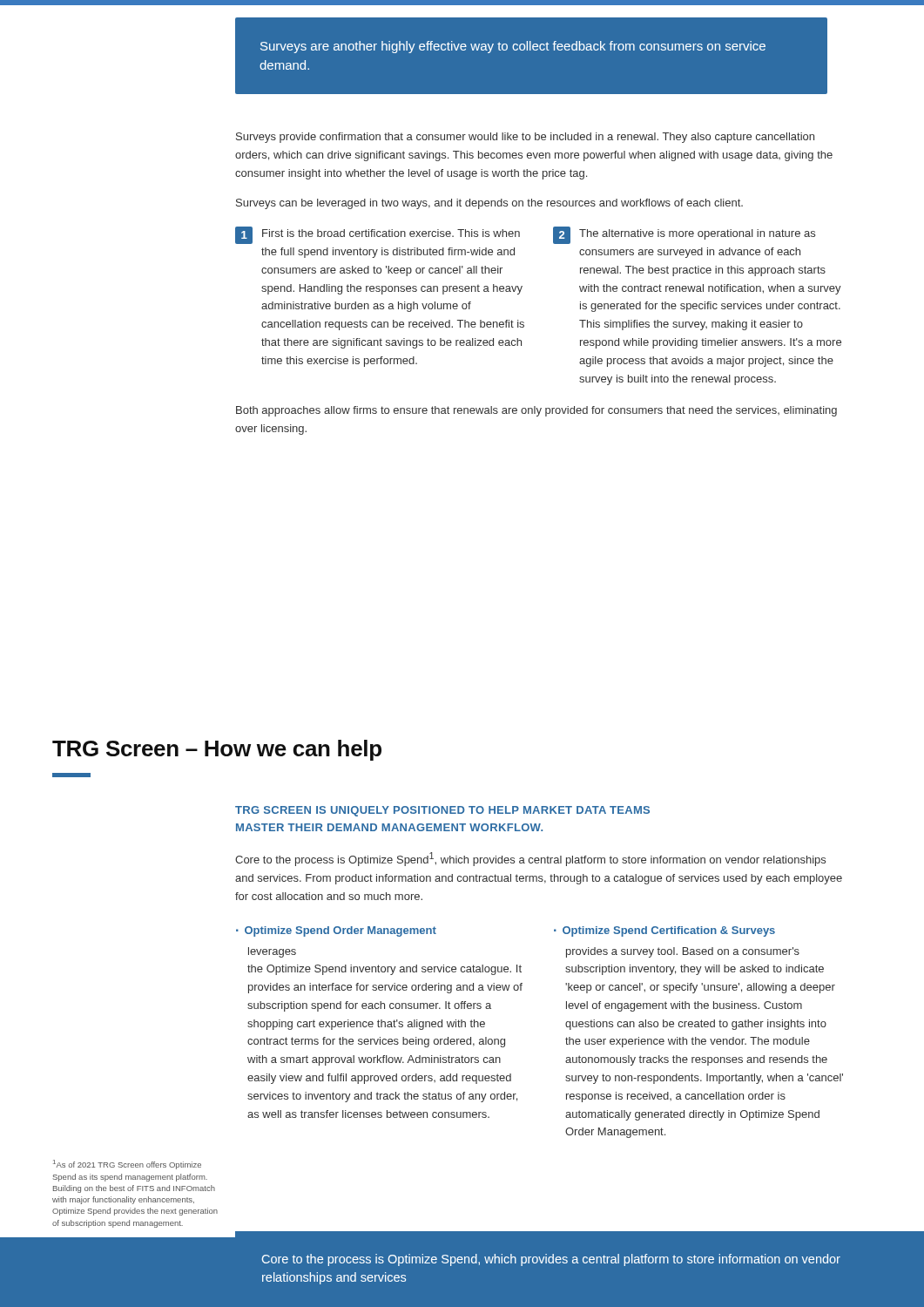Select the region starting "leverages the Optimize Spend"
Viewport: 924px width, 1307px height.
385,1032
